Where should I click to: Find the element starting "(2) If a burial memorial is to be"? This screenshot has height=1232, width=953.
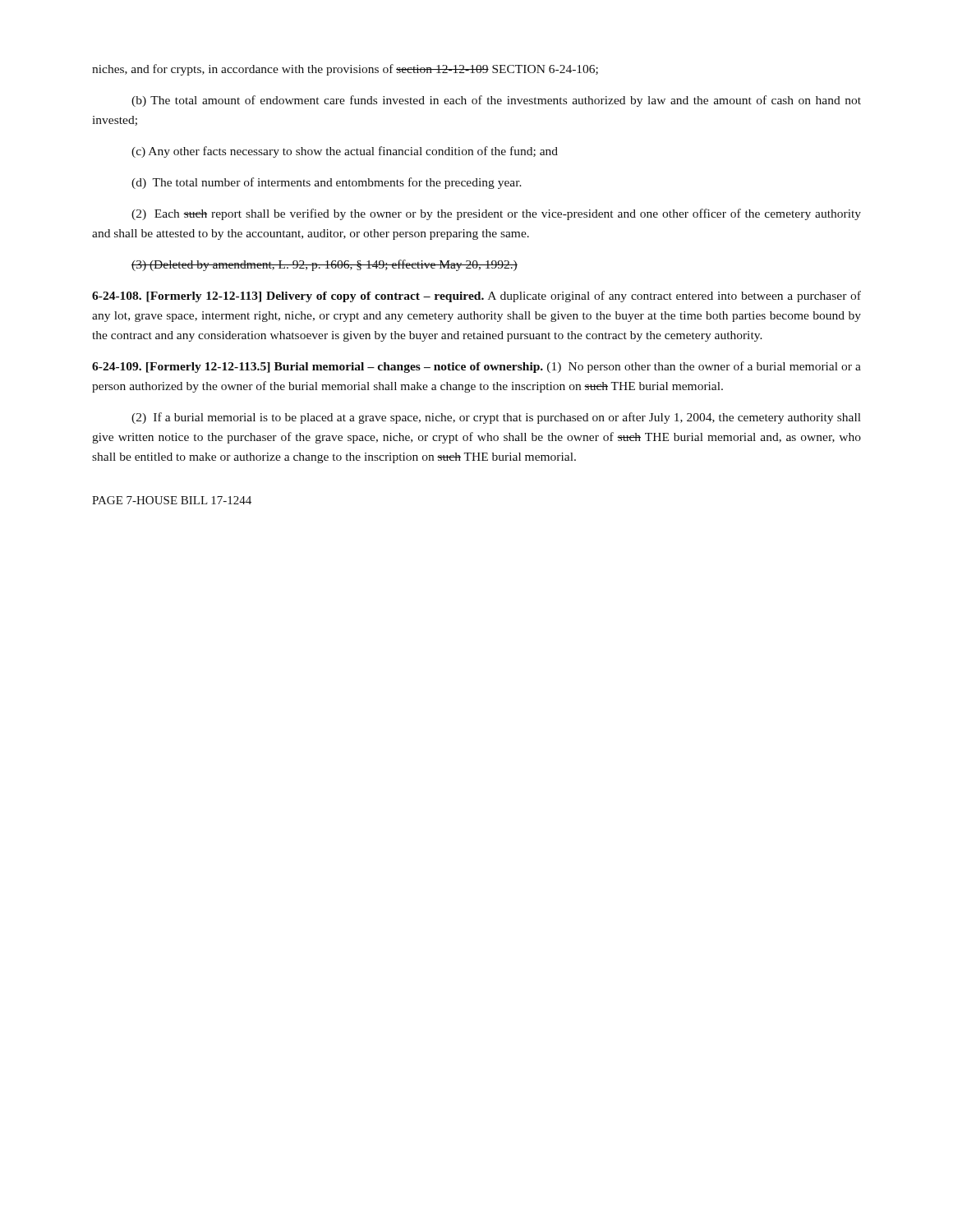tap(476, 437)
